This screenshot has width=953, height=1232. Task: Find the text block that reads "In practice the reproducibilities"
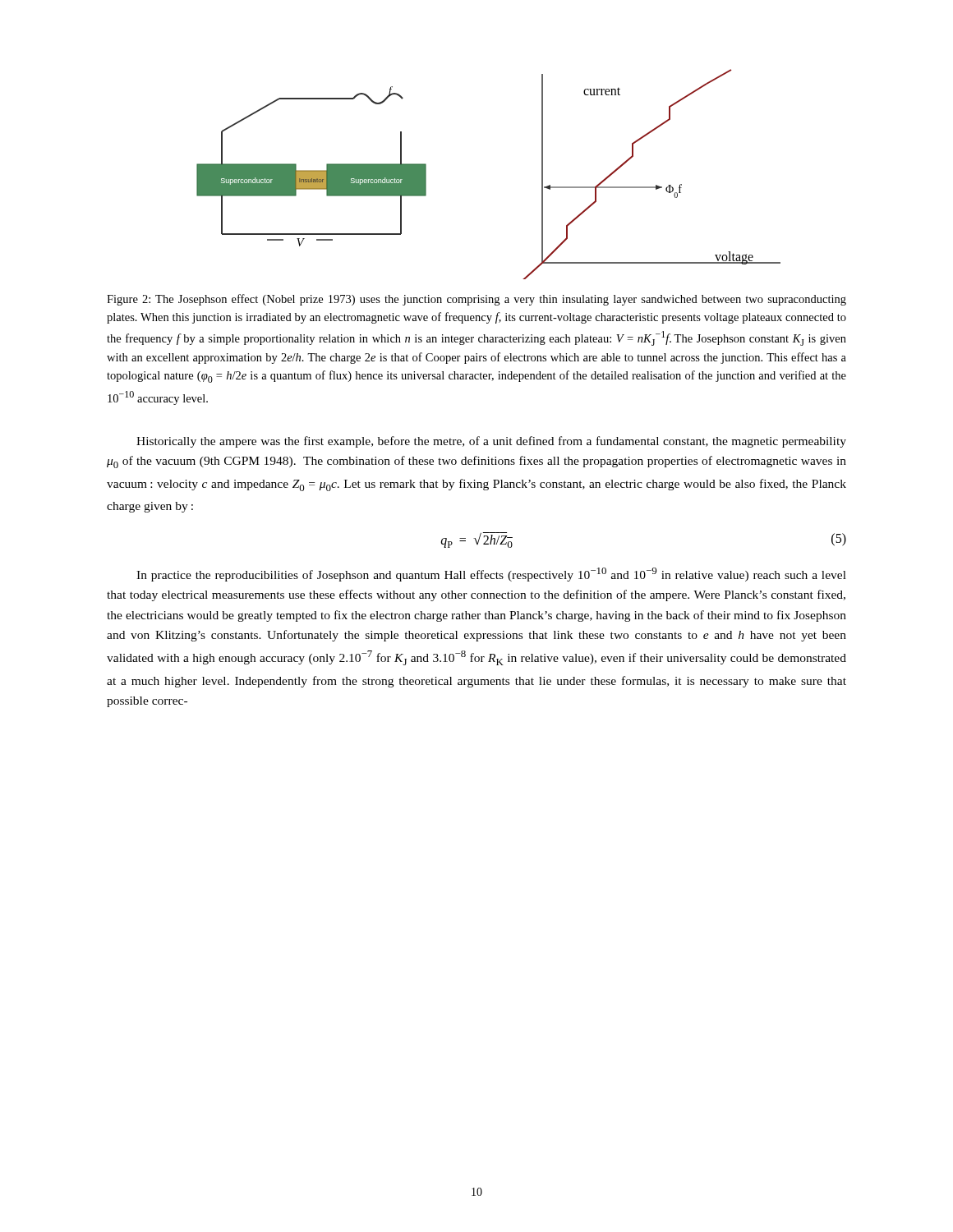(x=476, y=636)
